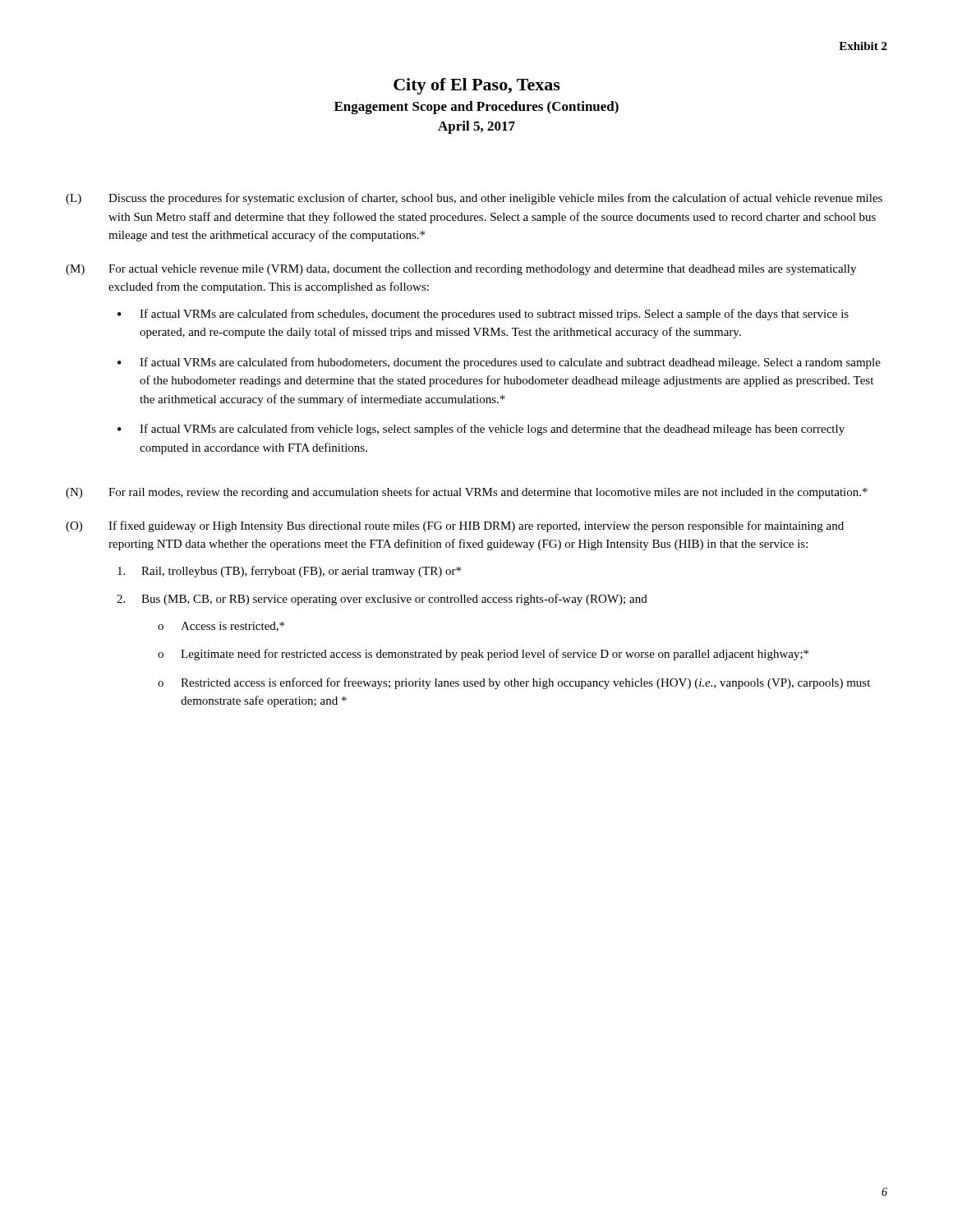
Task: Where is the passage that starts "• If actual VRMs are calculated from hubodometers,"?
Action: point(502,380)
